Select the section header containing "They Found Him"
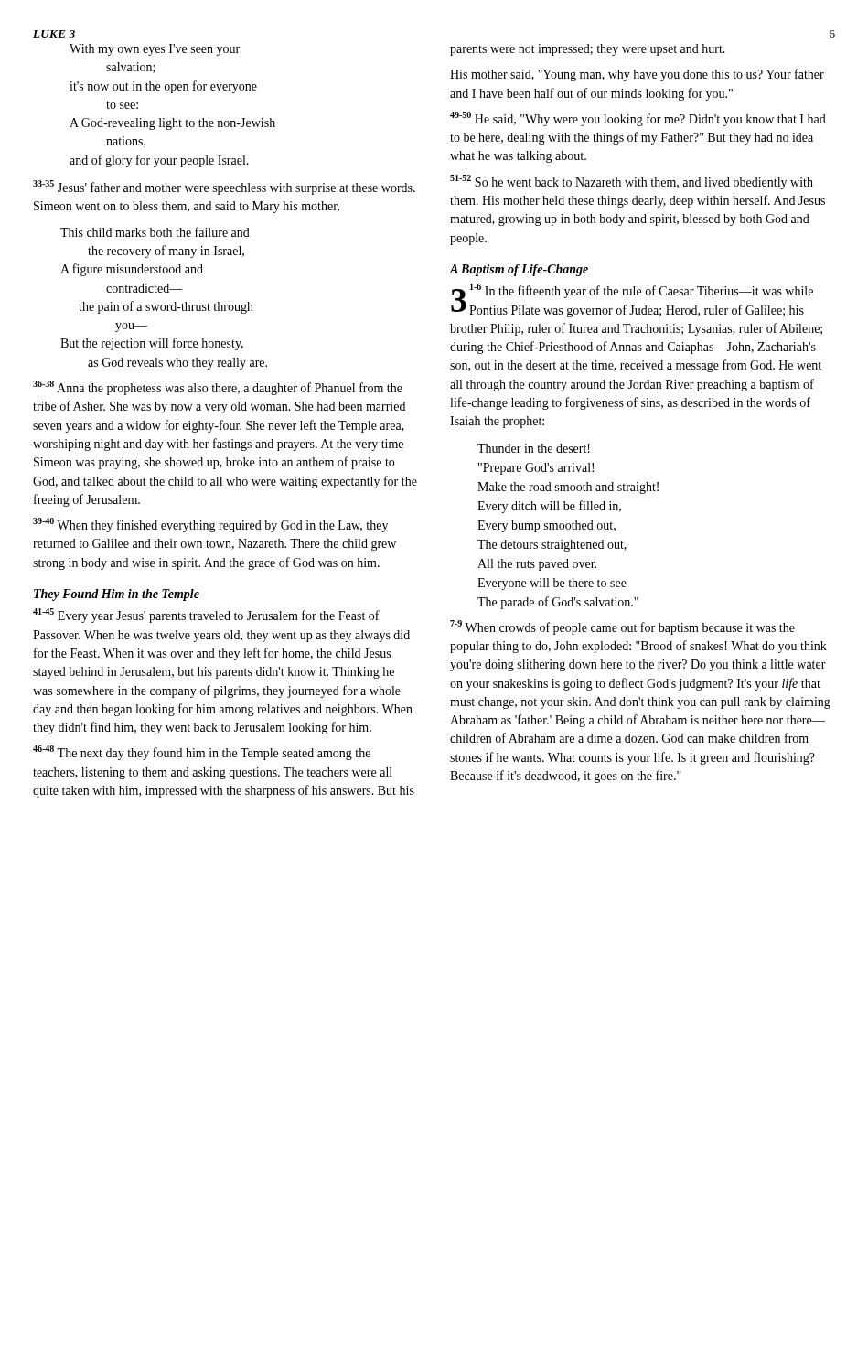The image size is (868, 1372). click(116, 594)
